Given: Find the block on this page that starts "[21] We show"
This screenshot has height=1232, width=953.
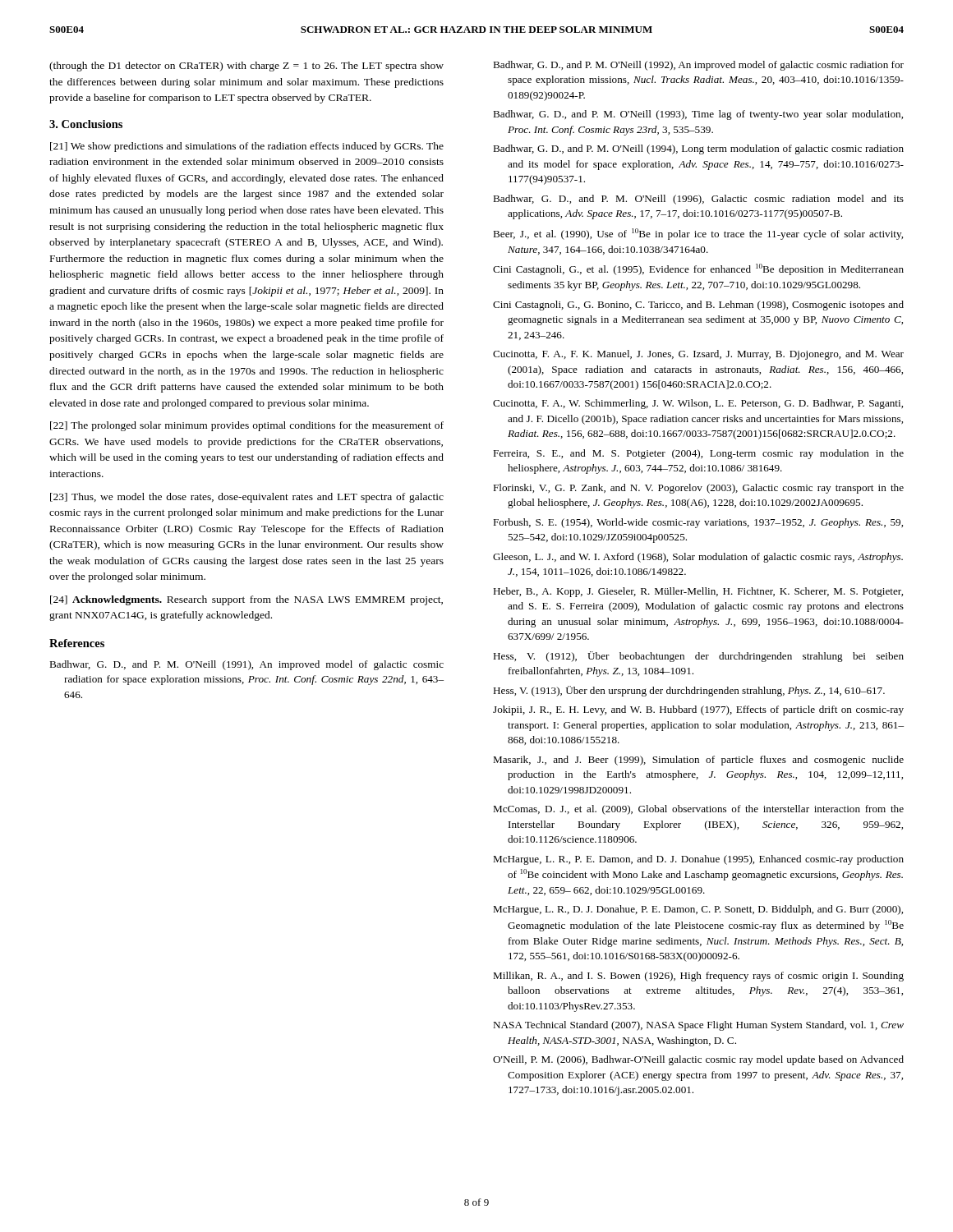Looking at the screenshot, I should point(246,274).
